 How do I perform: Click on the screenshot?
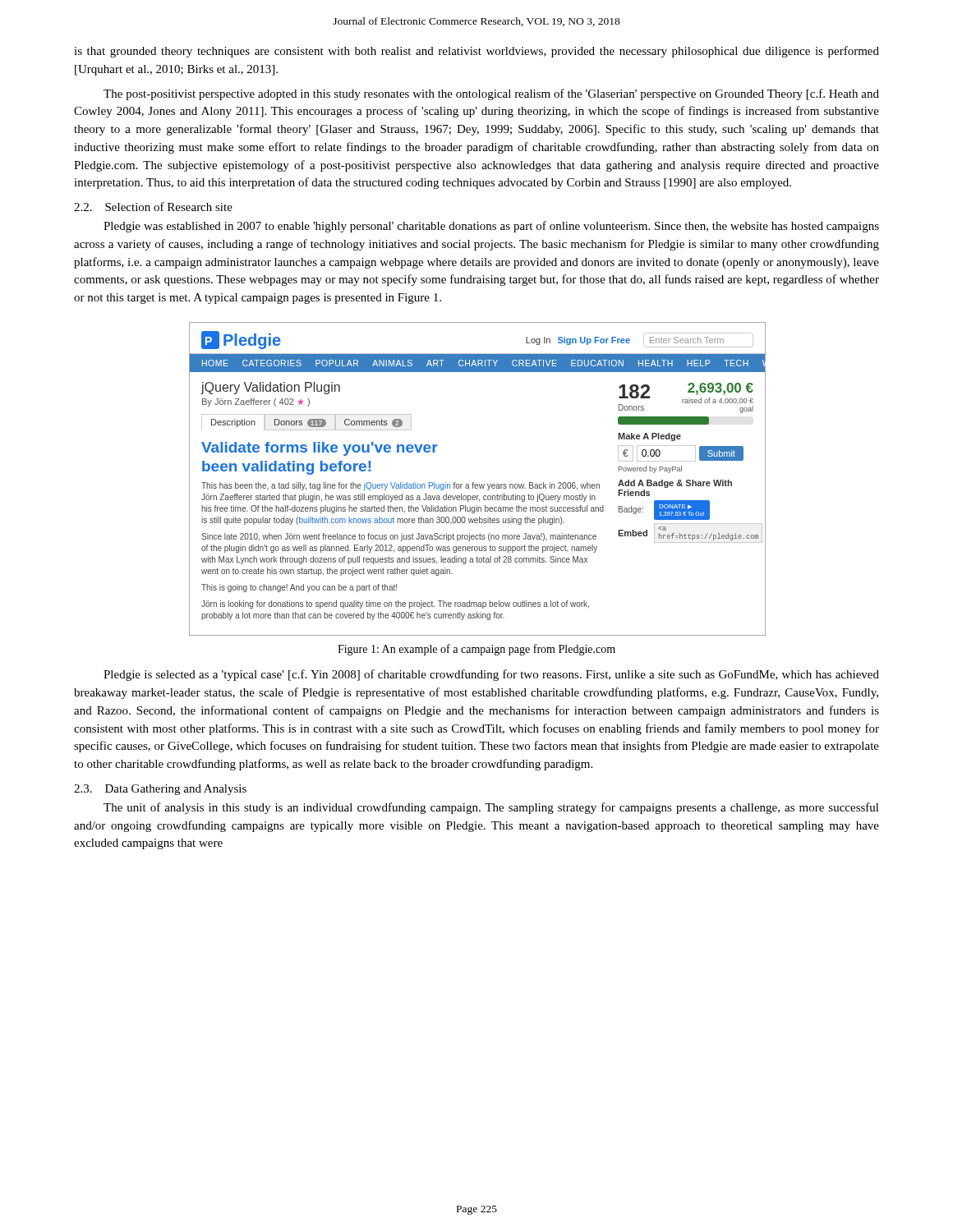pyautogui.click(x=476, y=479)
